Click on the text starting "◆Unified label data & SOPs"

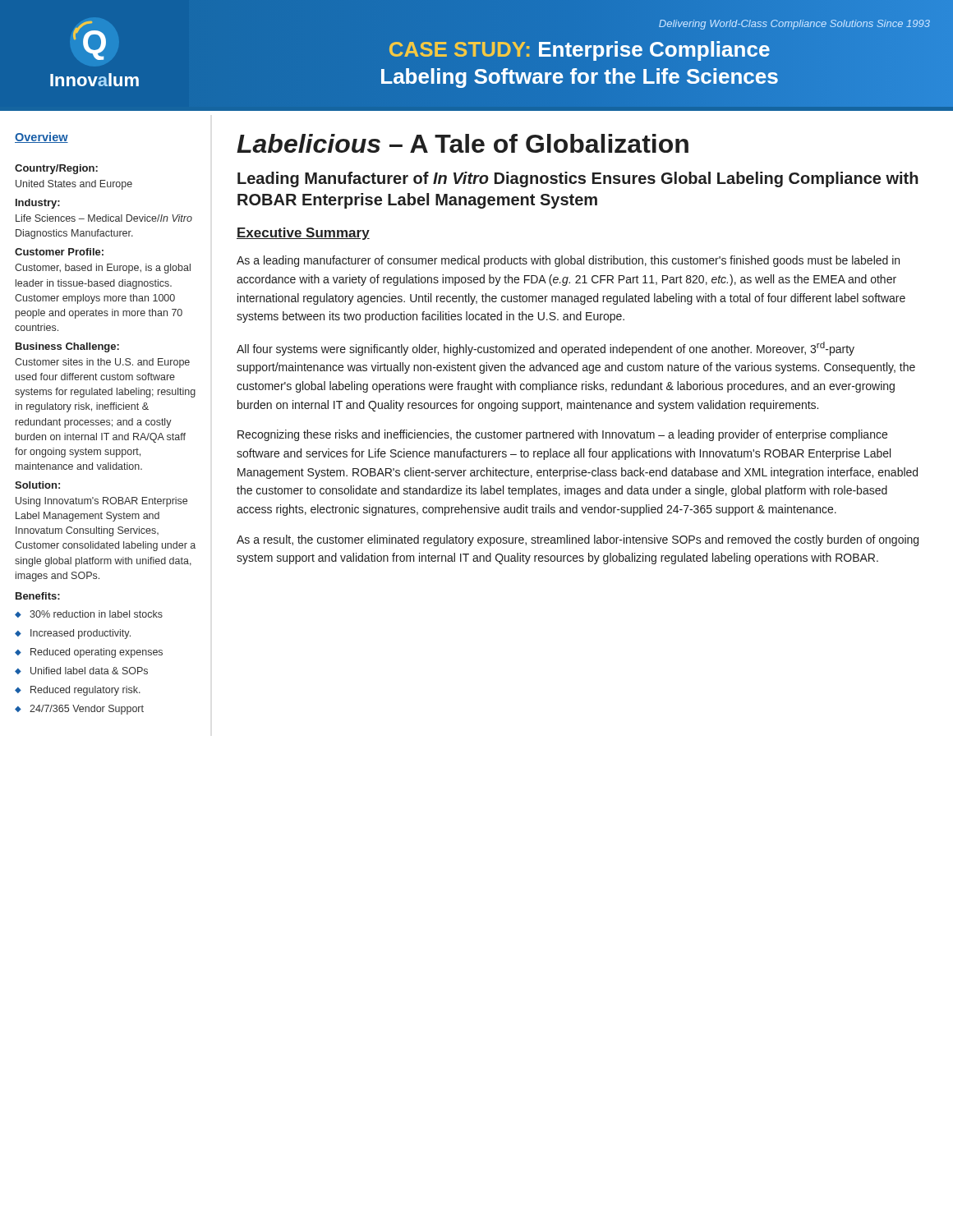tap(82, 671)
